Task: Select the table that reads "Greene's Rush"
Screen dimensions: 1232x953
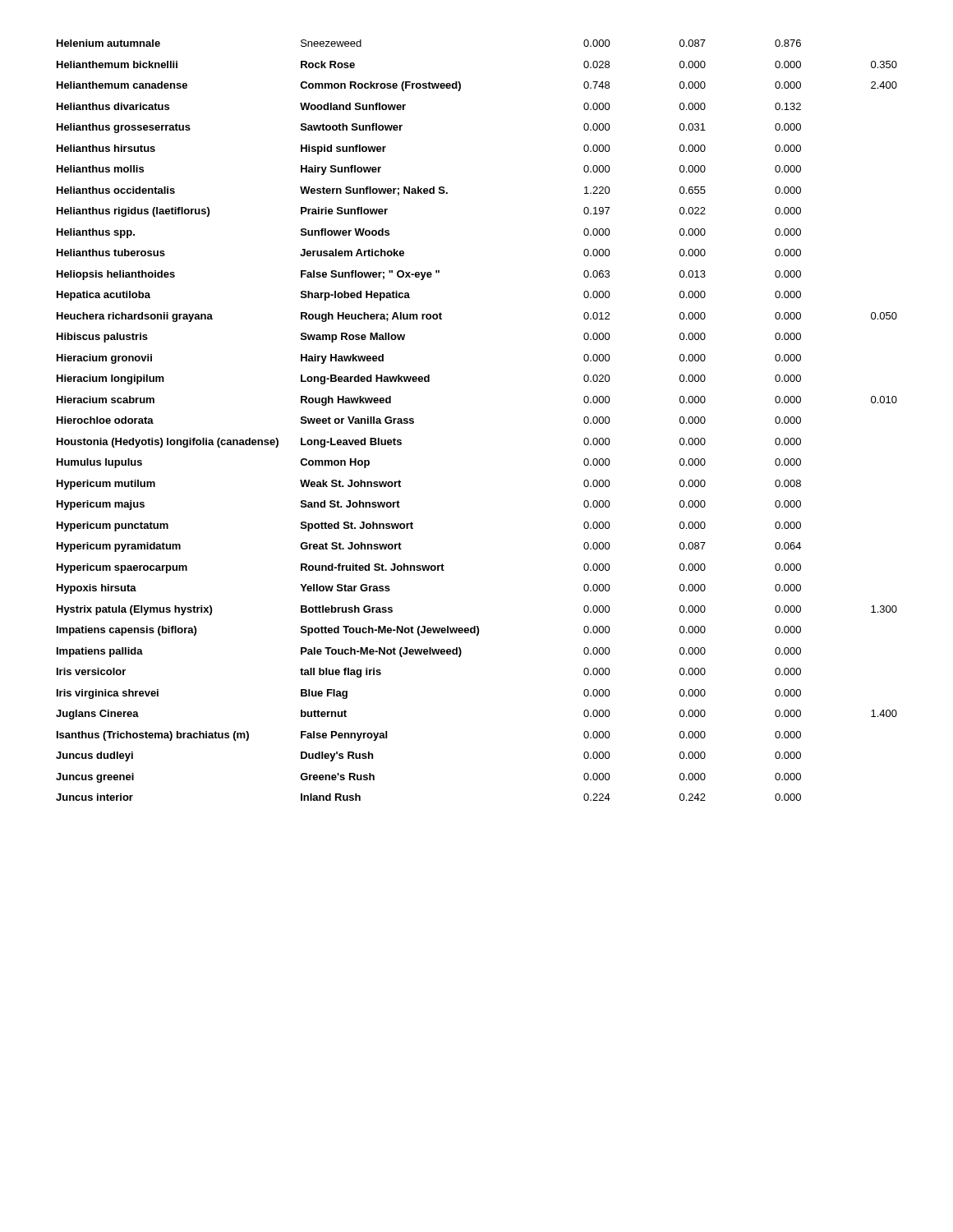Action: pyautogui.click(x=476, y=420)
